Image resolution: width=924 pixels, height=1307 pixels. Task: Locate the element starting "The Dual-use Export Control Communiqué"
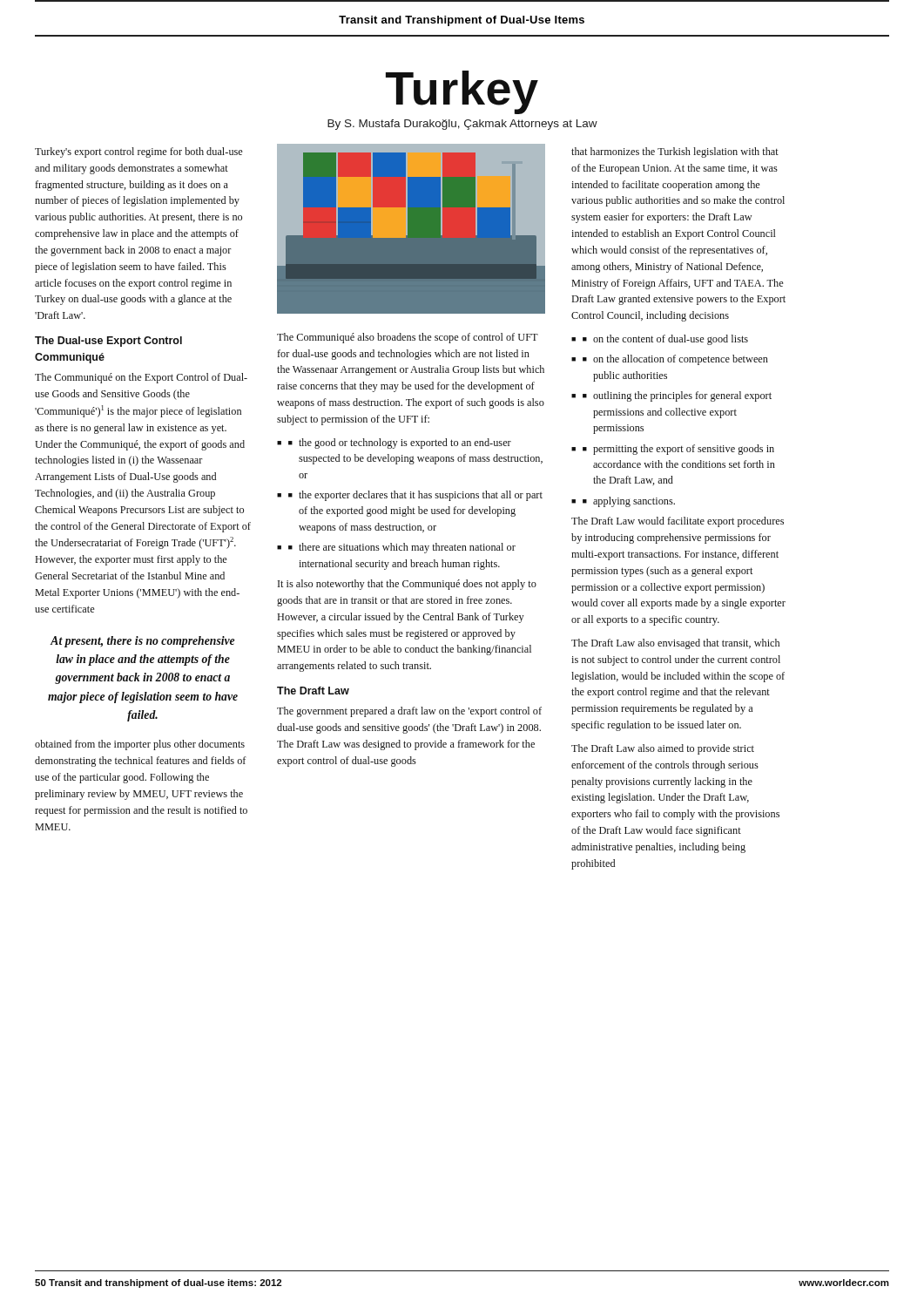109,349
